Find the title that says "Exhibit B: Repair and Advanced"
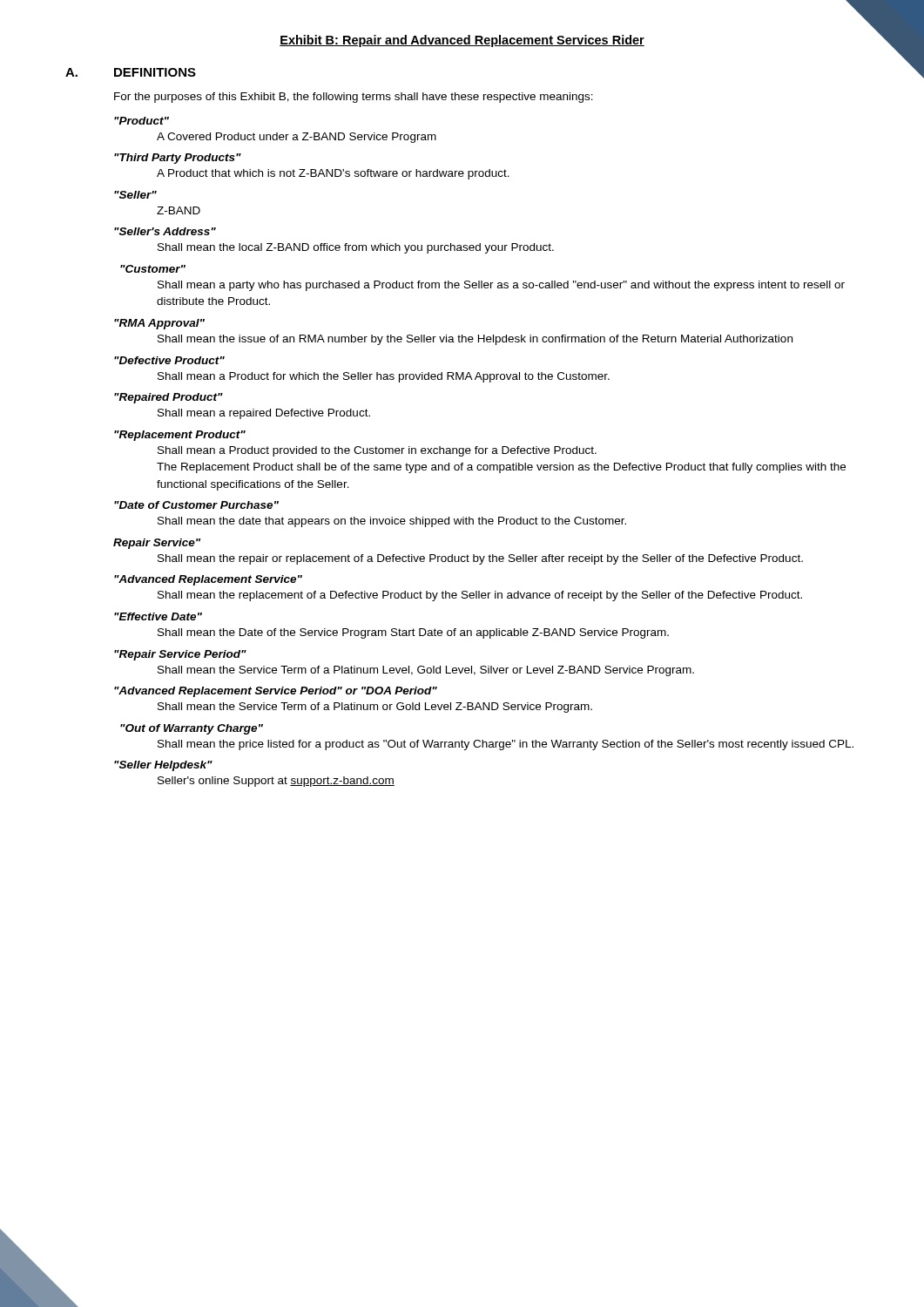The image size is (924, 1307). (462, 40)
